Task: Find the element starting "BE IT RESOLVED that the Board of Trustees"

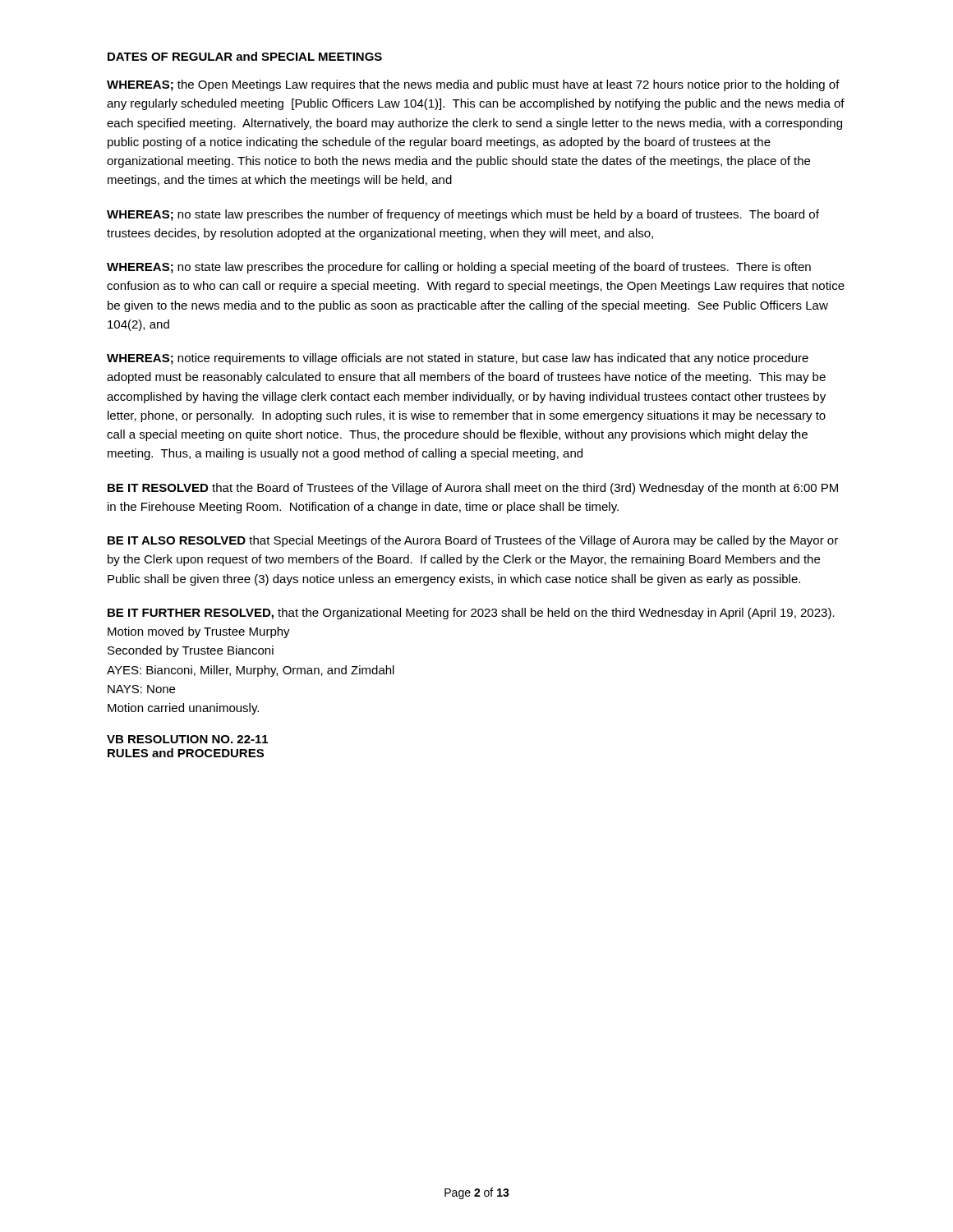Action: tap(473, 497)
